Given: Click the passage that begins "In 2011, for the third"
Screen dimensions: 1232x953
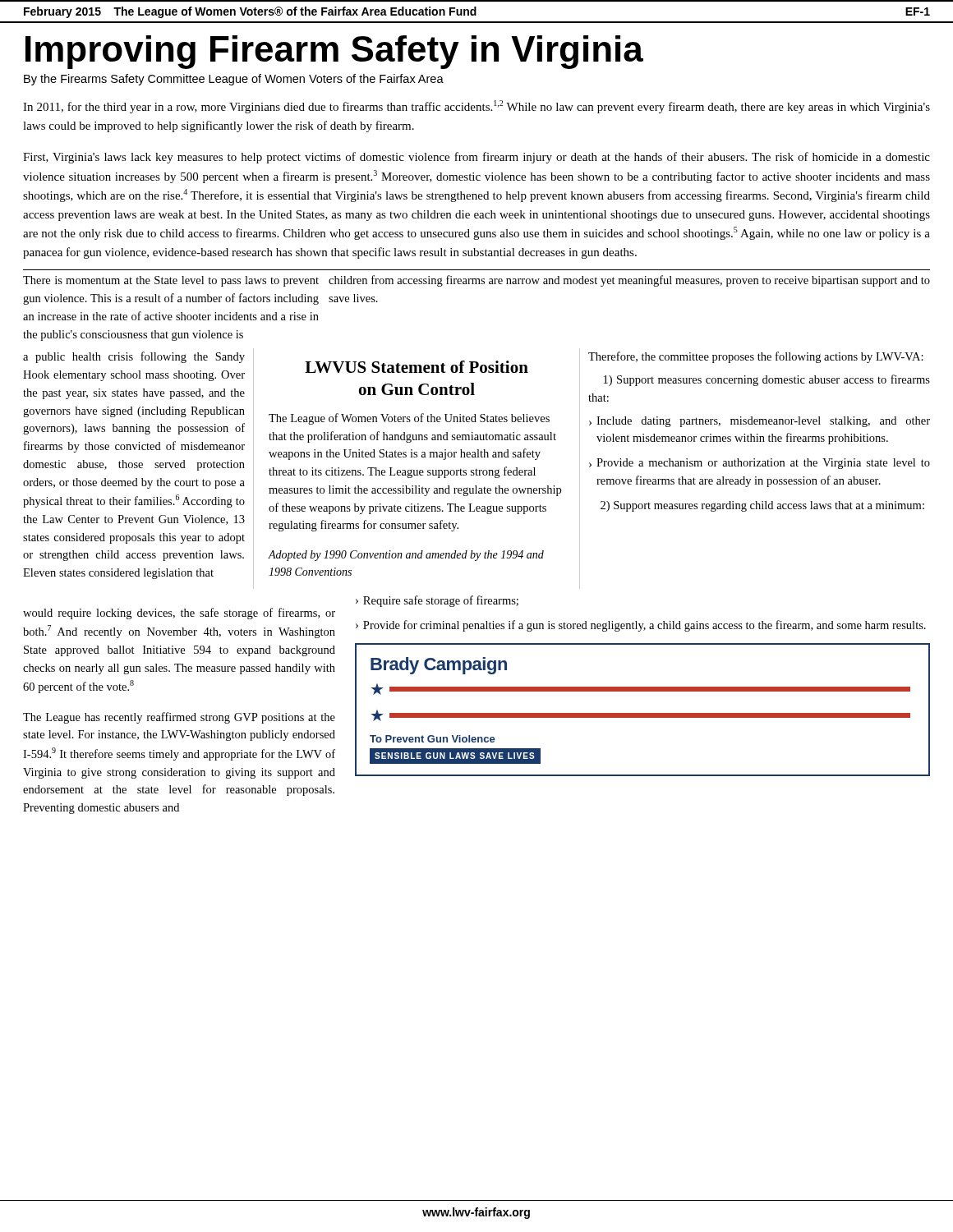Looking at the screenshot, I should tap(476, 116).
